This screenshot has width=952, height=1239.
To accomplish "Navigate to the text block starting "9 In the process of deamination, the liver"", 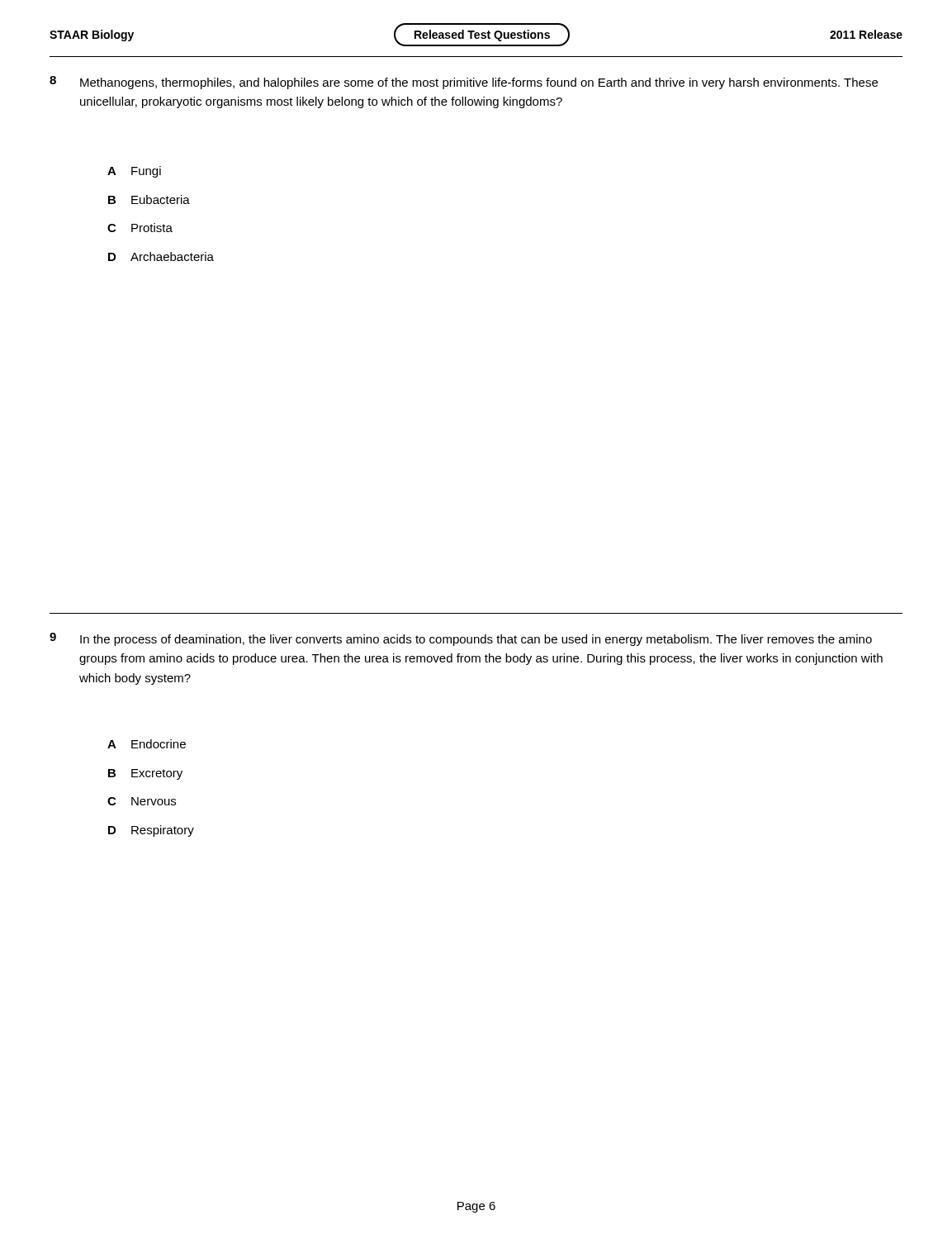I will click(x=476, y=658).
